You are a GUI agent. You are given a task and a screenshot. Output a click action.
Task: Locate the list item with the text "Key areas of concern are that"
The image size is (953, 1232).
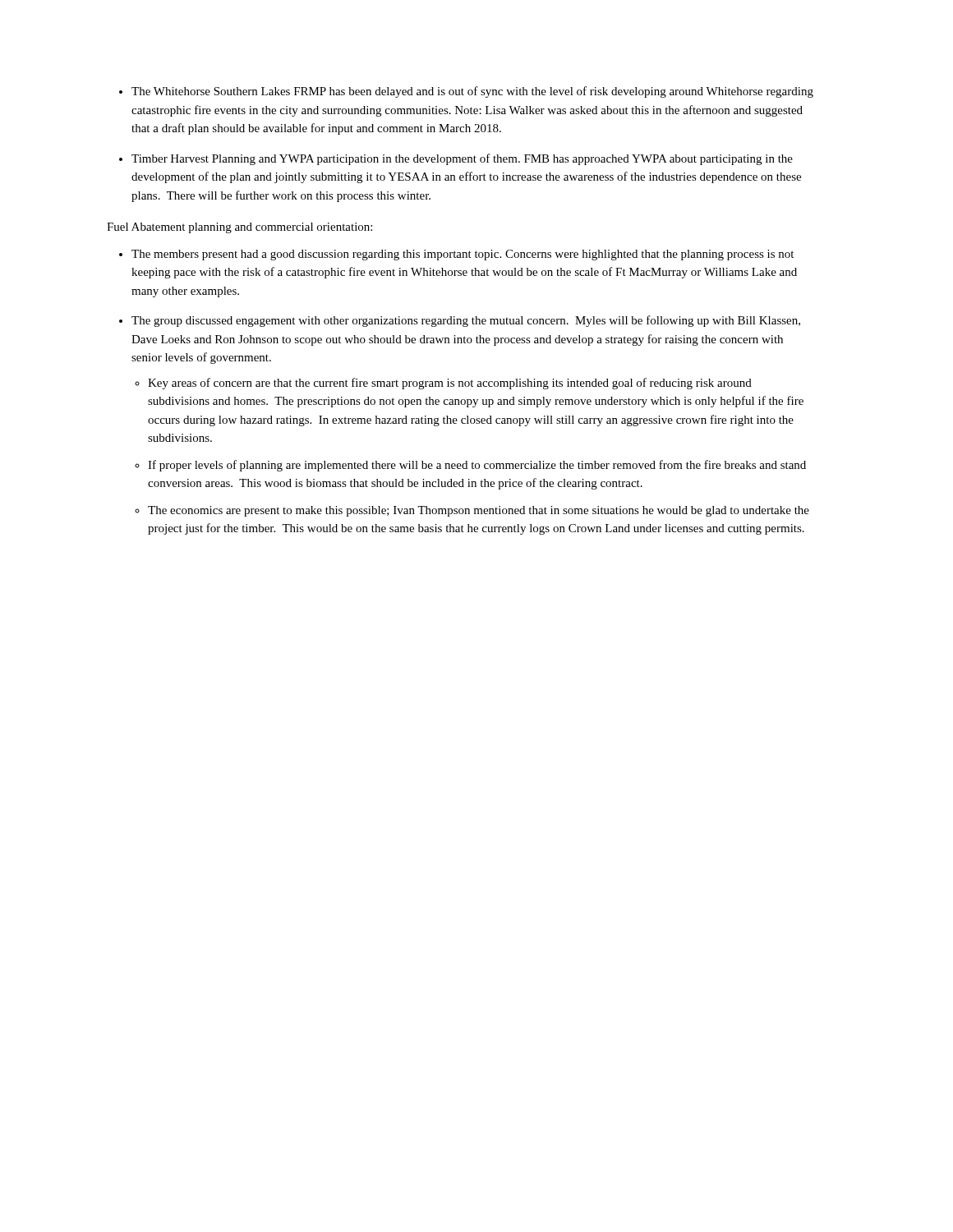coord(476,410)
